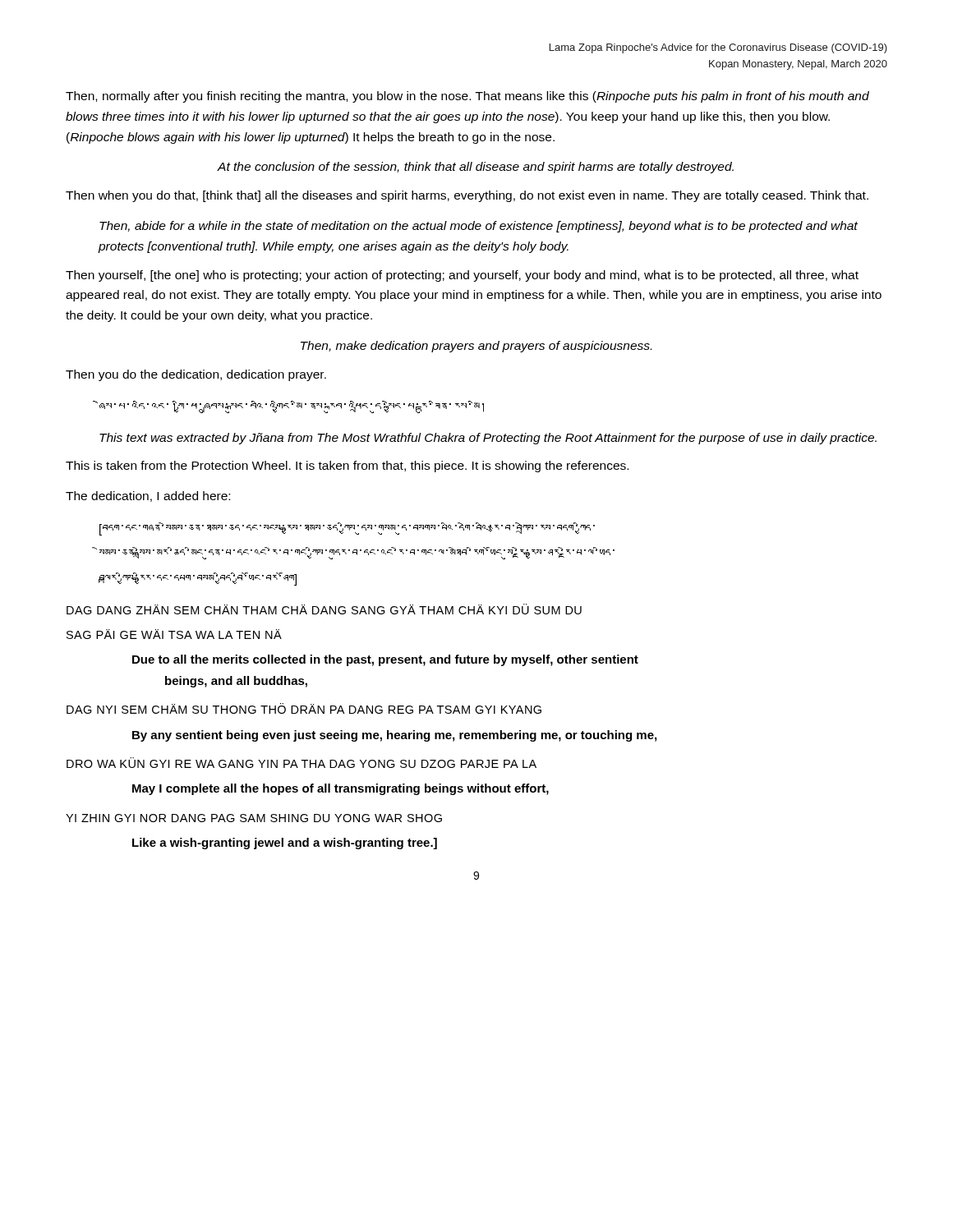Select the block starting "Then yourself, [the one] who is protecting;"

click(474, 295)
